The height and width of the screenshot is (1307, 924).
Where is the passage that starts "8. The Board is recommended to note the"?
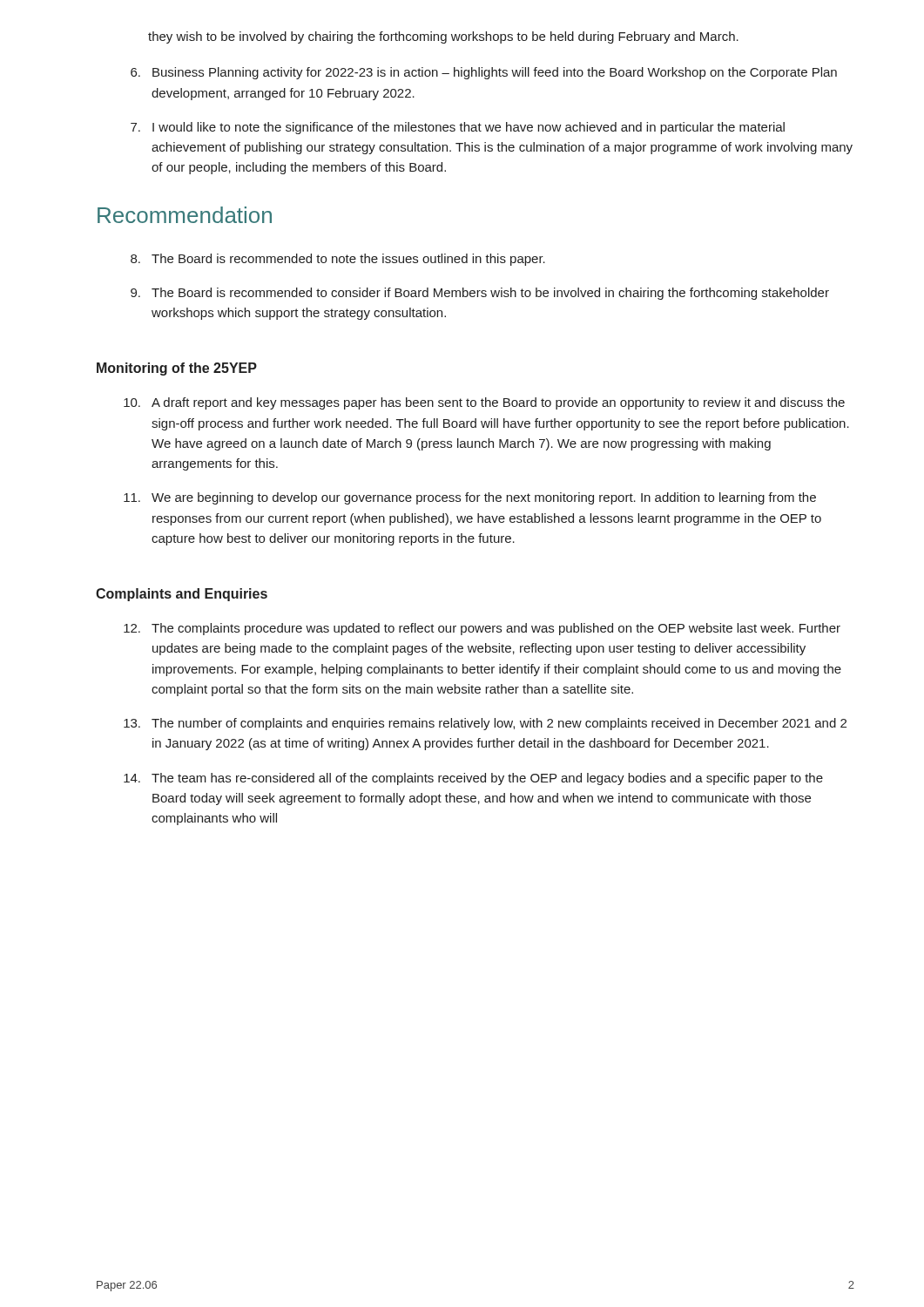coord(475,258)
